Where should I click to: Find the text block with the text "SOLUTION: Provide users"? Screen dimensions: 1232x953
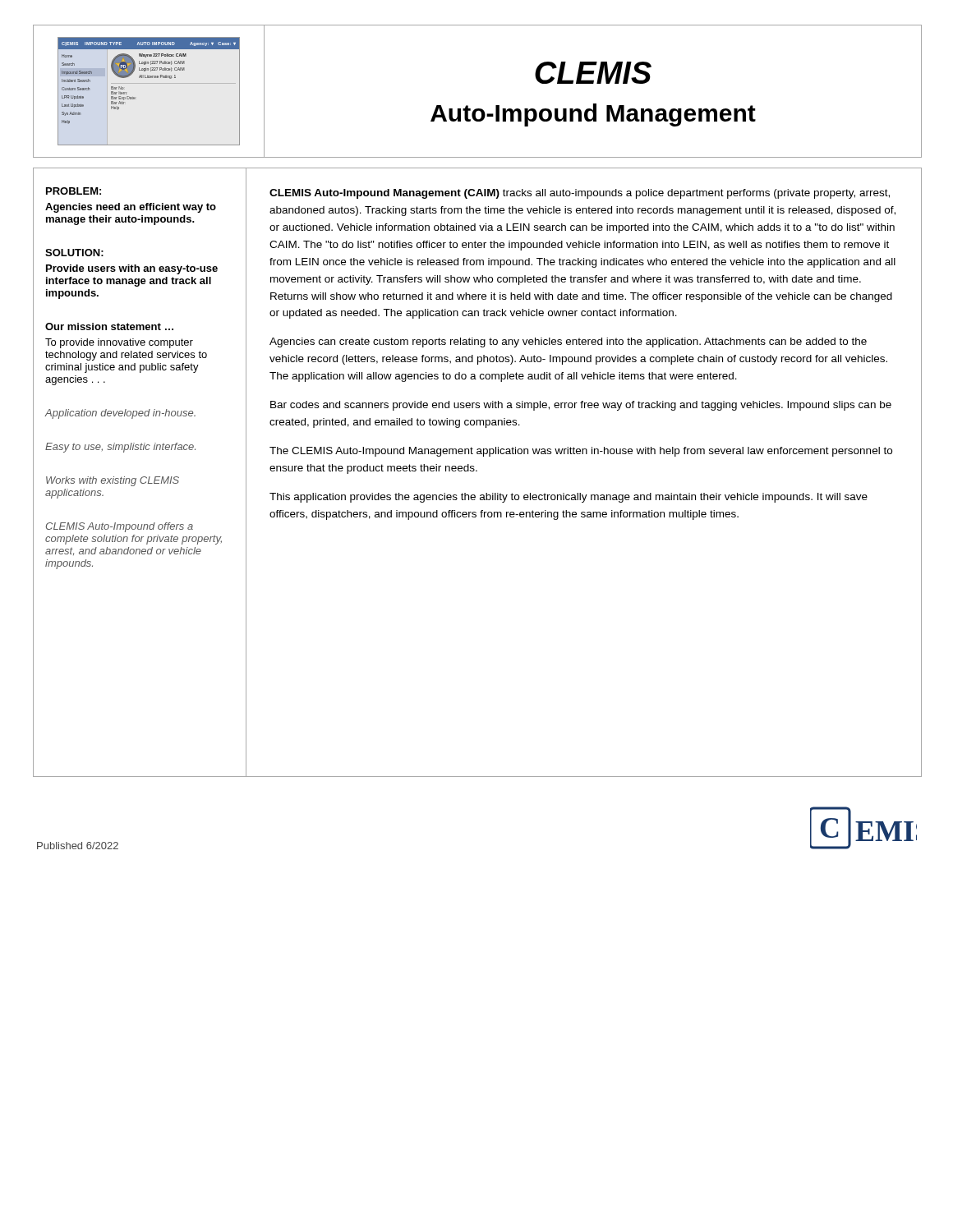click(x=140, y=273)
